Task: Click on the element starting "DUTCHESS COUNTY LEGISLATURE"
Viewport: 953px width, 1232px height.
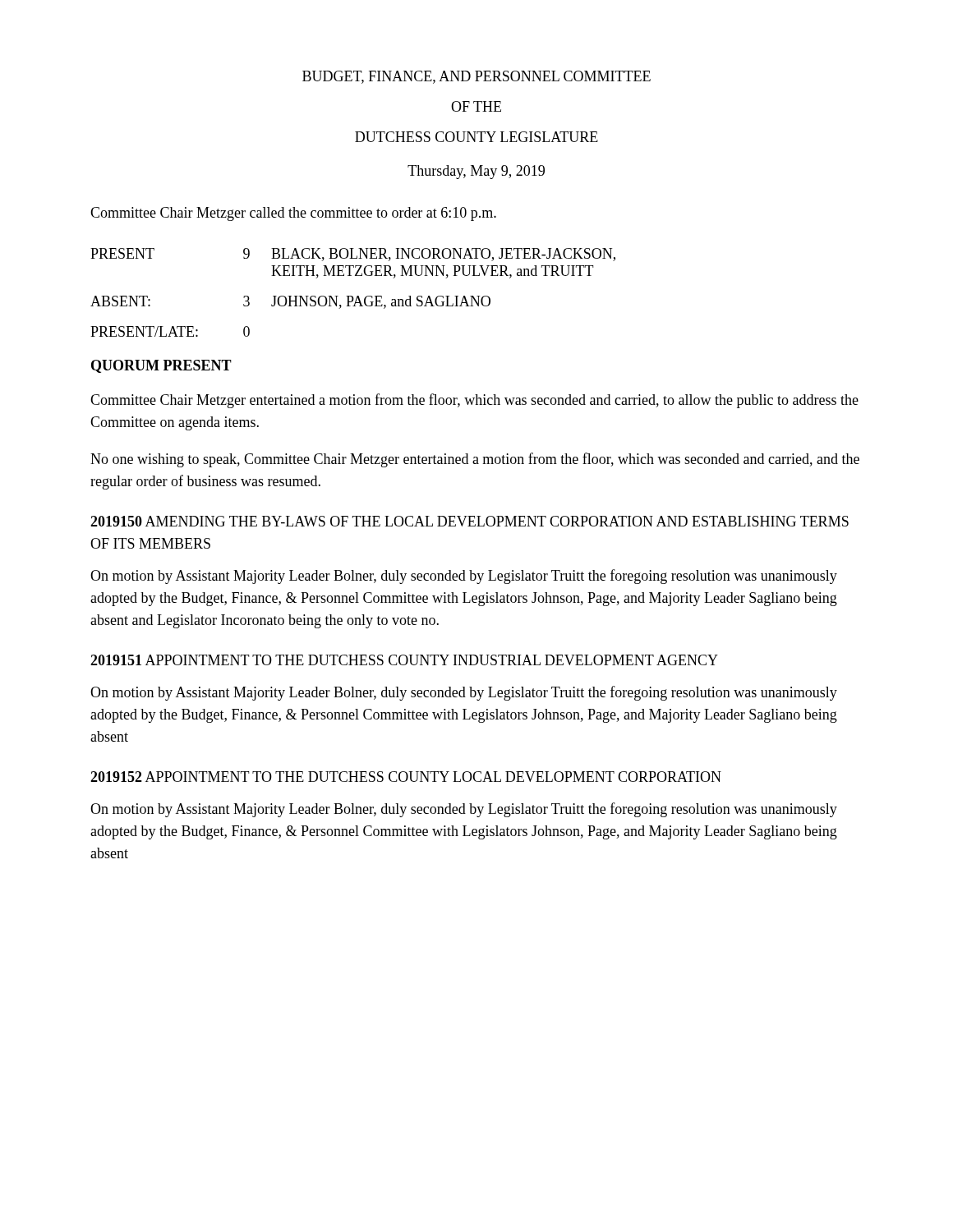Action: pyautogui.click(x=476, y=138)
